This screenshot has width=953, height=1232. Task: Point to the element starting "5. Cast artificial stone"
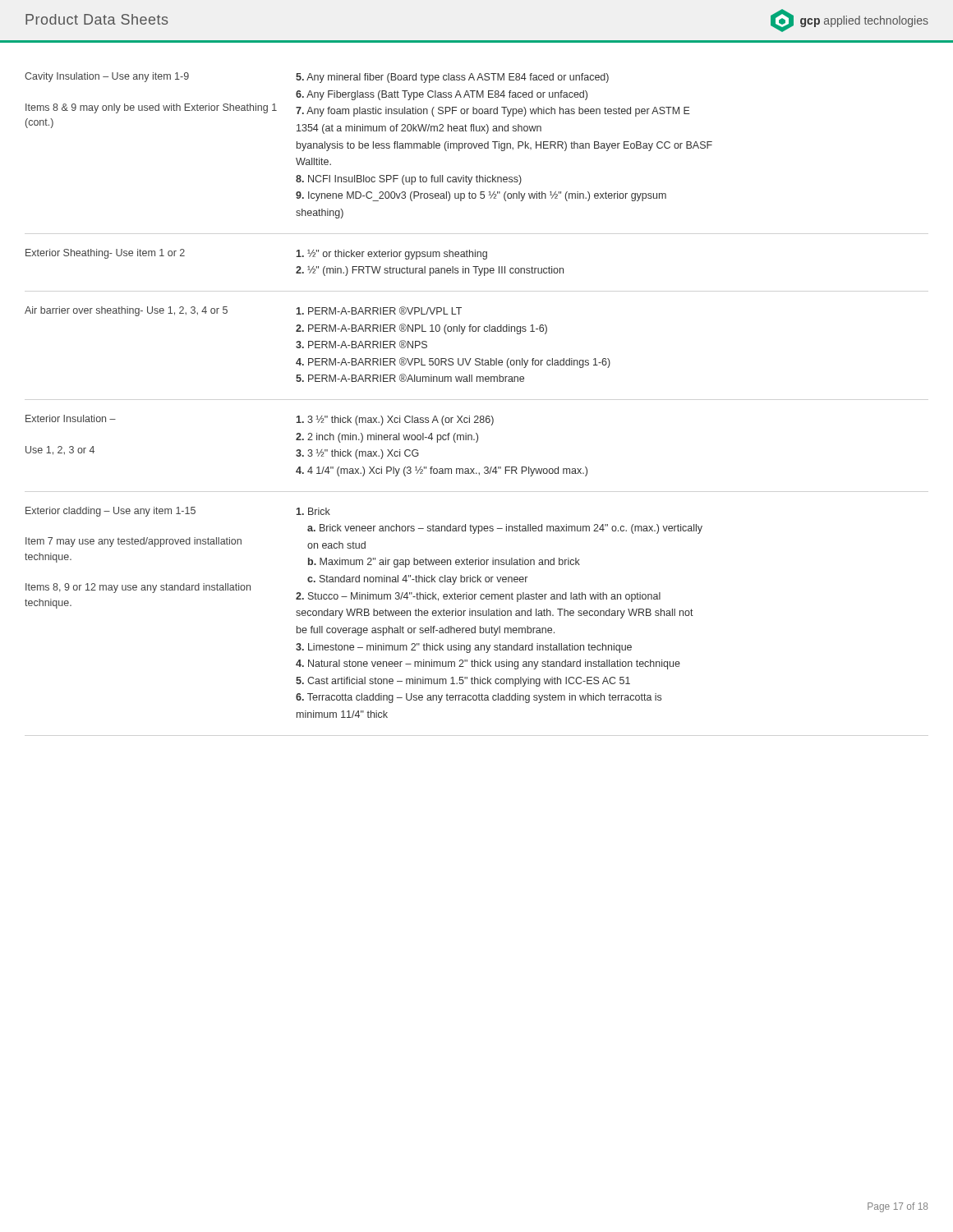463,681
